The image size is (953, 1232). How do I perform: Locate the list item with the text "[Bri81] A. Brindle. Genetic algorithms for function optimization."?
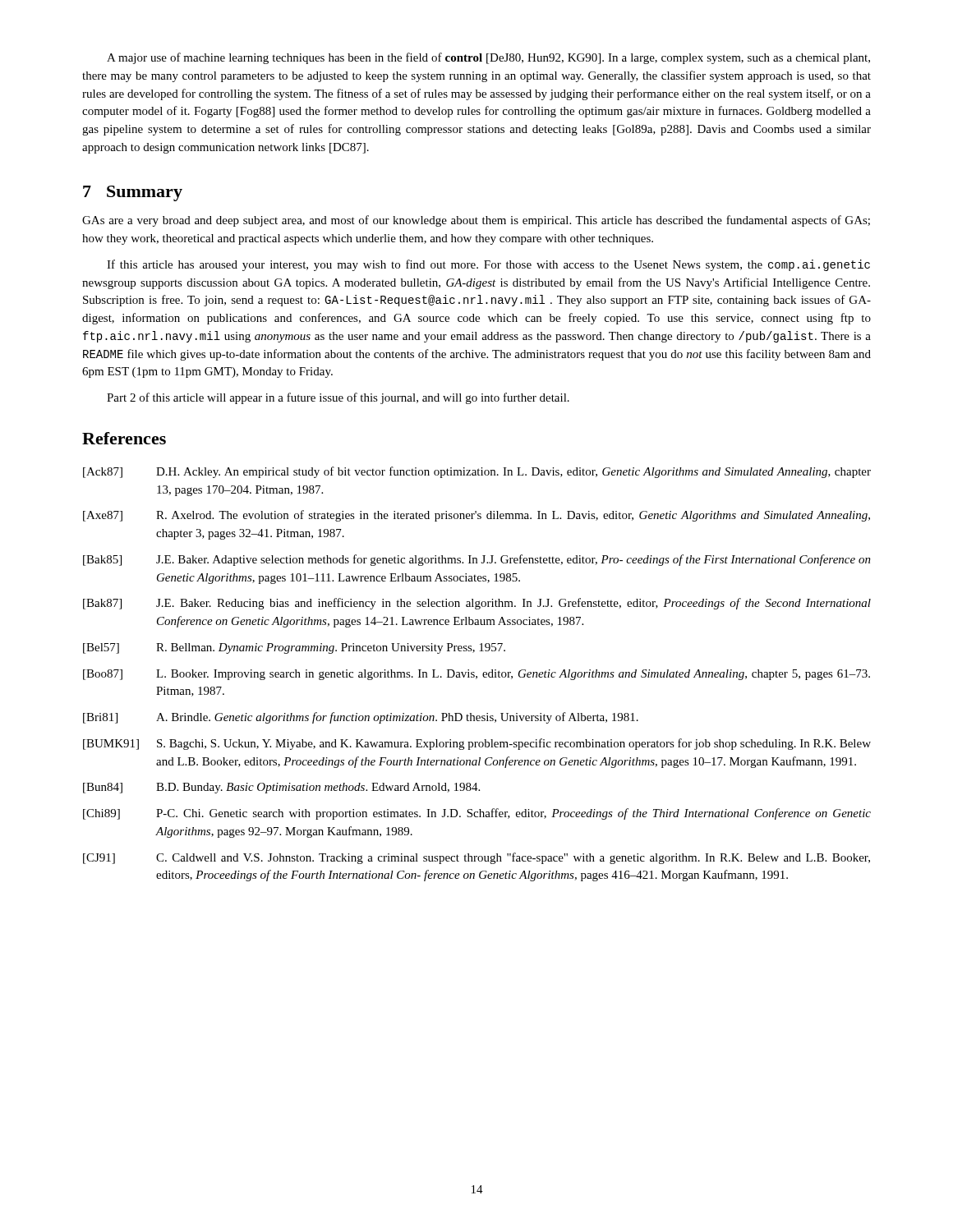pyautogui.click(x=476, y=718)
